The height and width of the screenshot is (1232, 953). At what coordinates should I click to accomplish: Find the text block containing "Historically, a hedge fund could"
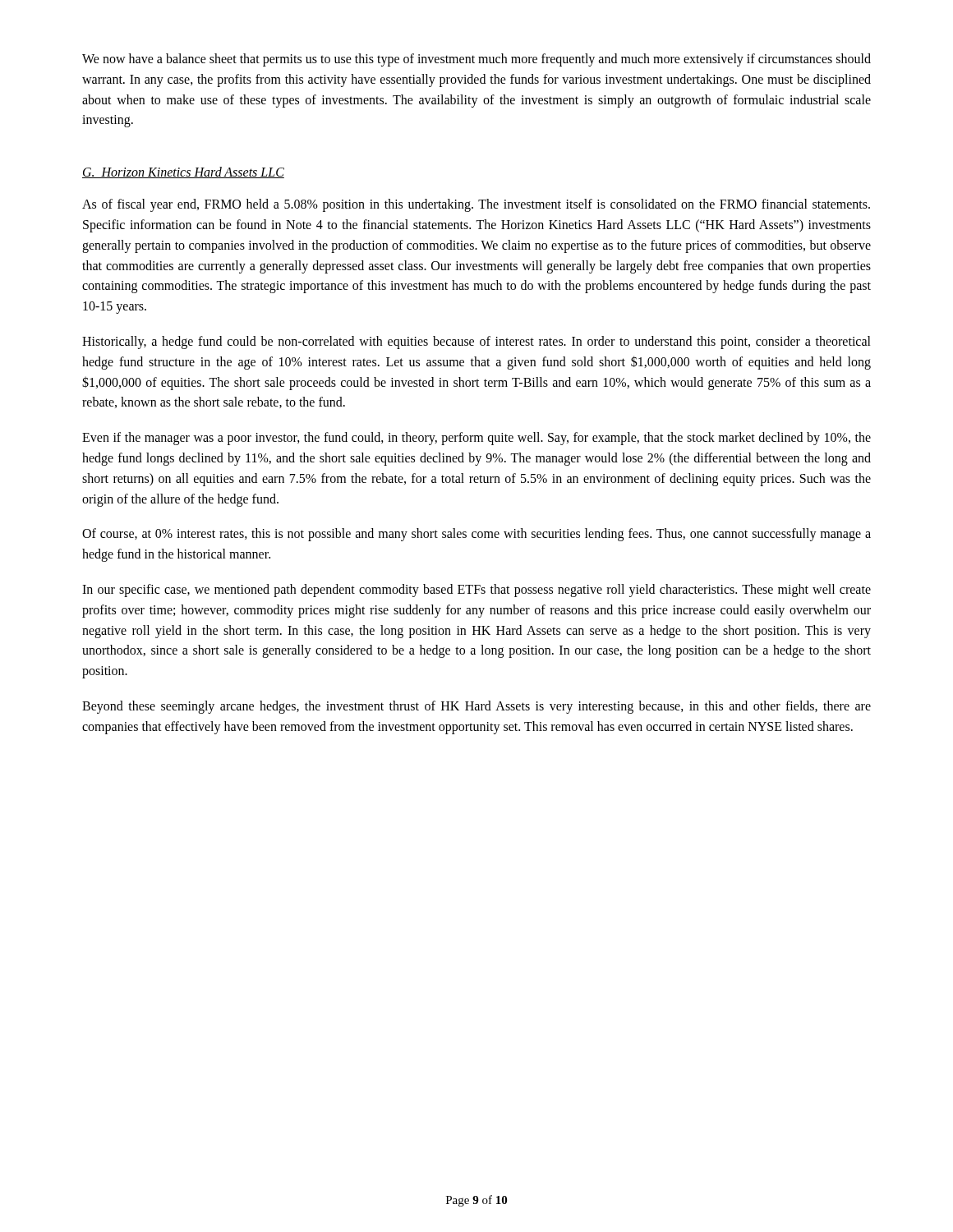[476, 372]
